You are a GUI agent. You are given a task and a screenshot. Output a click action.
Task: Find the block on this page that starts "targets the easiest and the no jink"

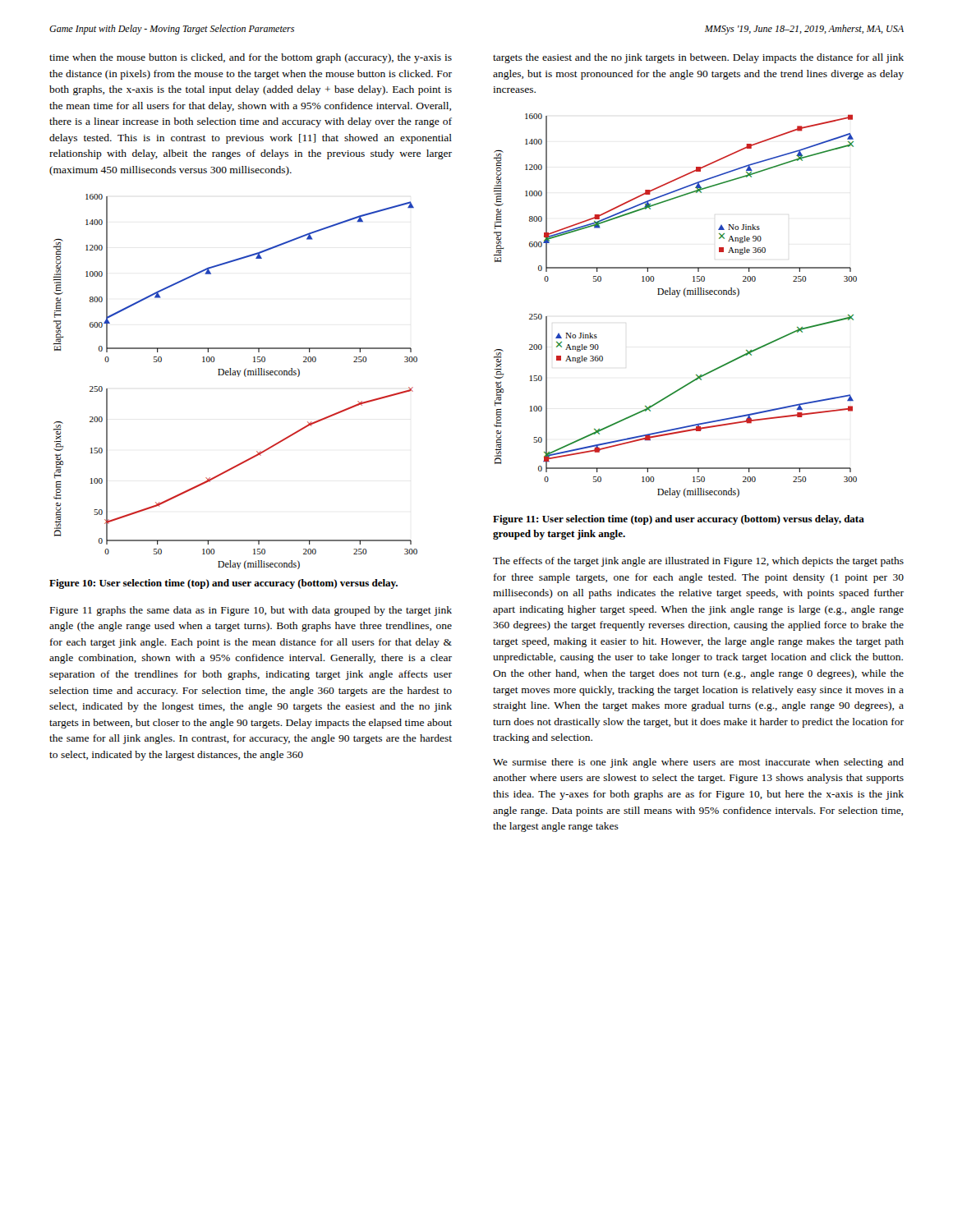698,73
